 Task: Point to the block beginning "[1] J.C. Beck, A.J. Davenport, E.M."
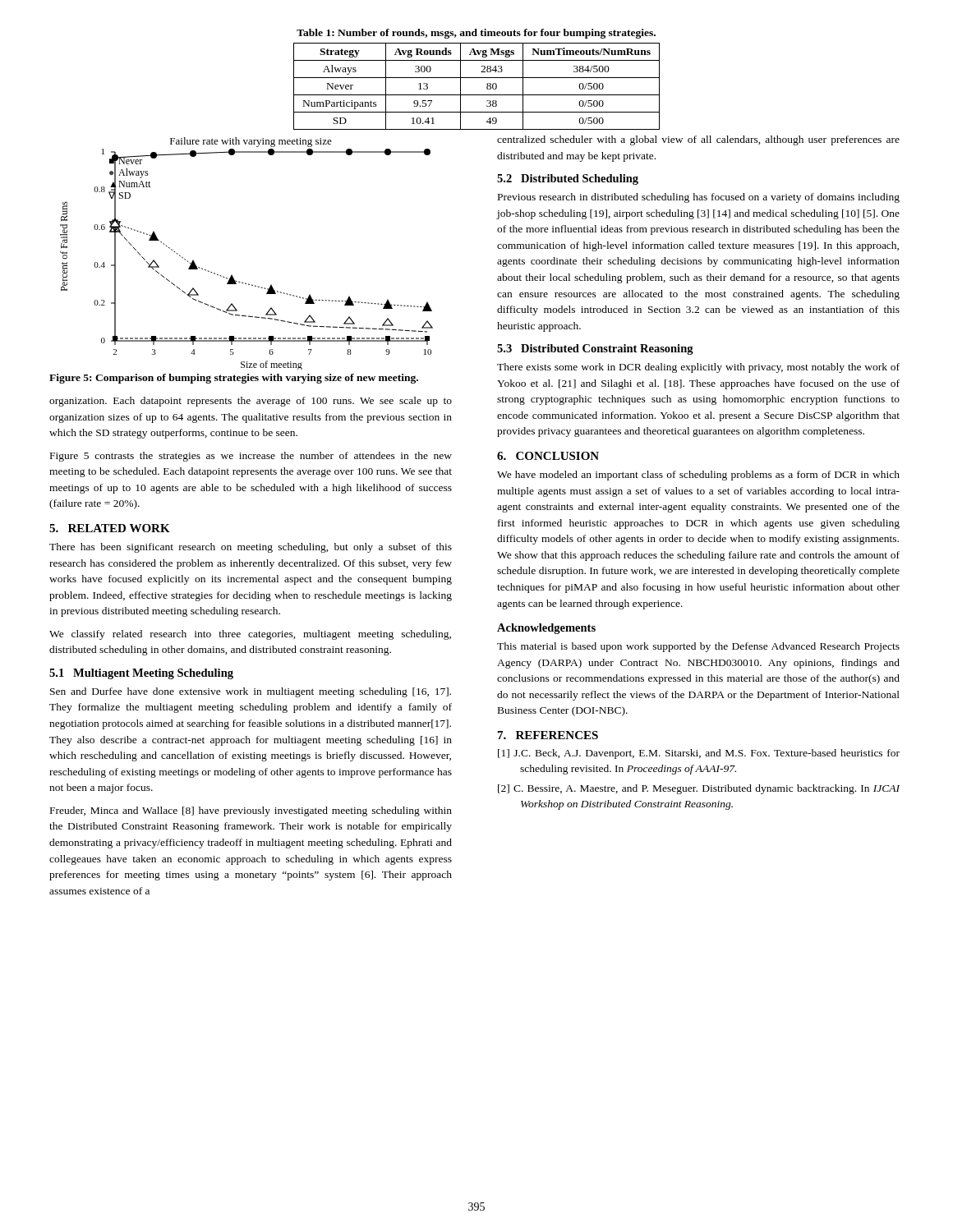click(698, 760)
